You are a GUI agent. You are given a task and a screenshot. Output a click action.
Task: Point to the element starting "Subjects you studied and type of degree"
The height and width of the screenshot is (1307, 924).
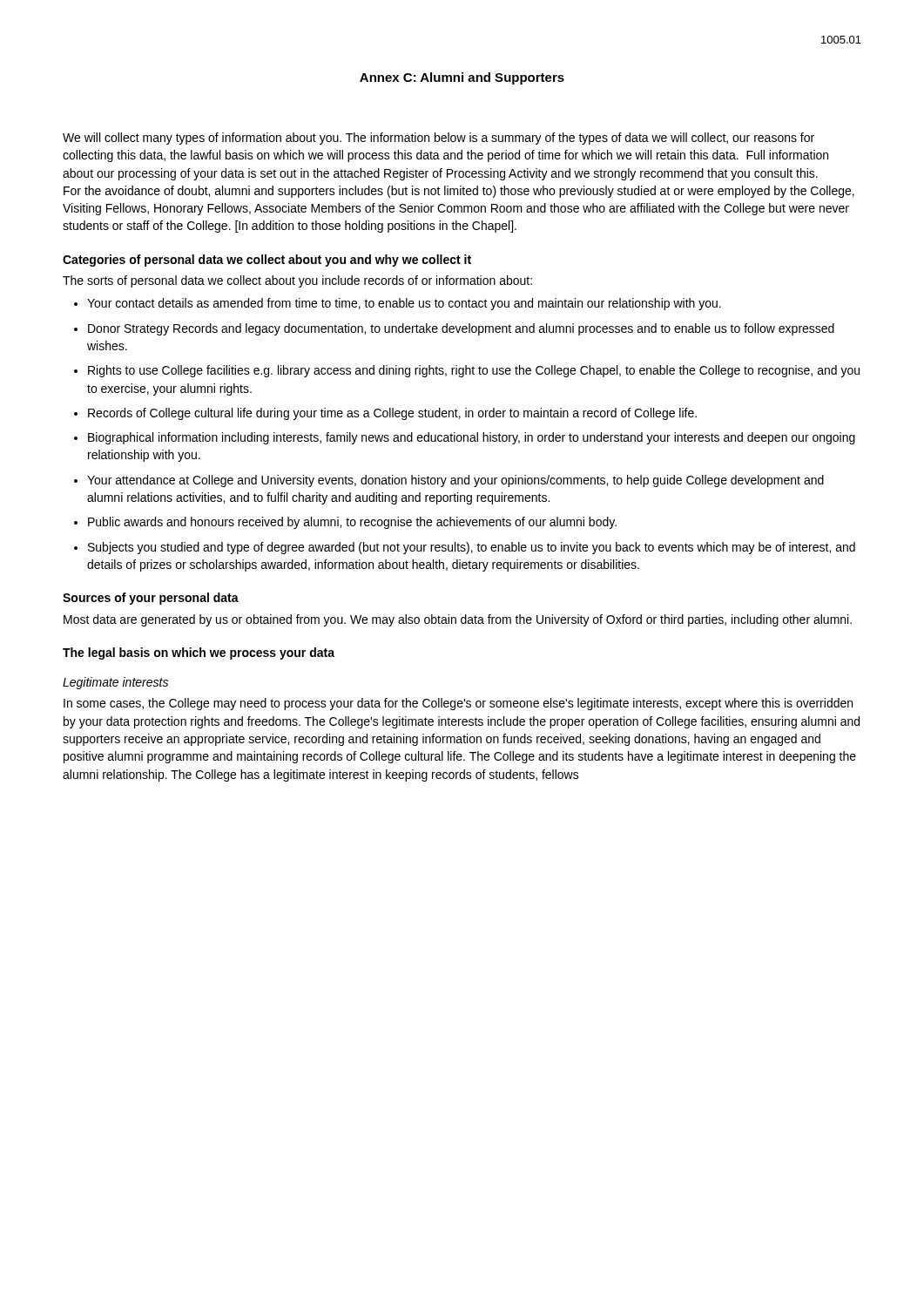click(471, 556)
